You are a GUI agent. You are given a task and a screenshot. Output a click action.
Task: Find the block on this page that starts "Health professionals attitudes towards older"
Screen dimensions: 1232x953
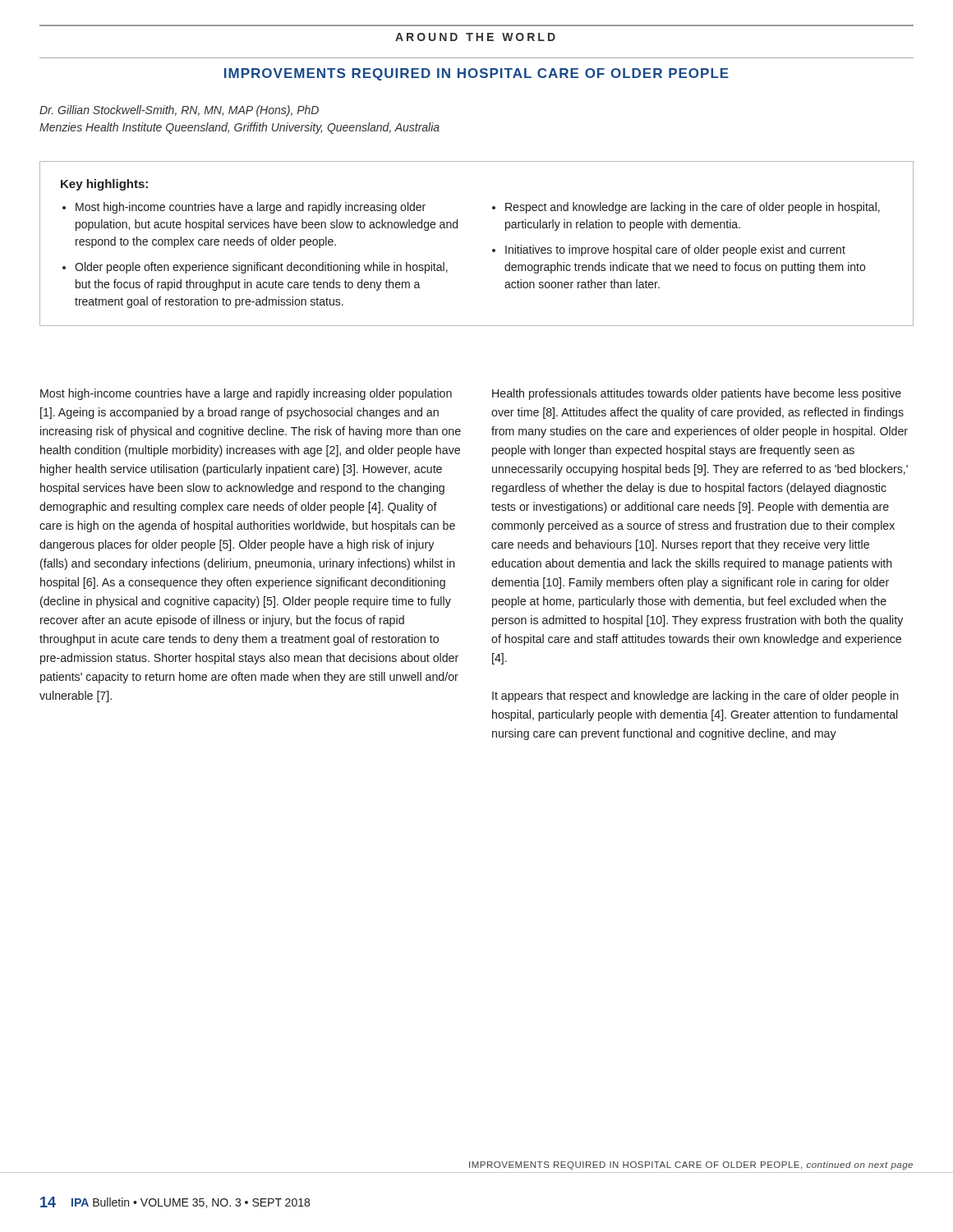pyautogui.click(x=702, y=564)
